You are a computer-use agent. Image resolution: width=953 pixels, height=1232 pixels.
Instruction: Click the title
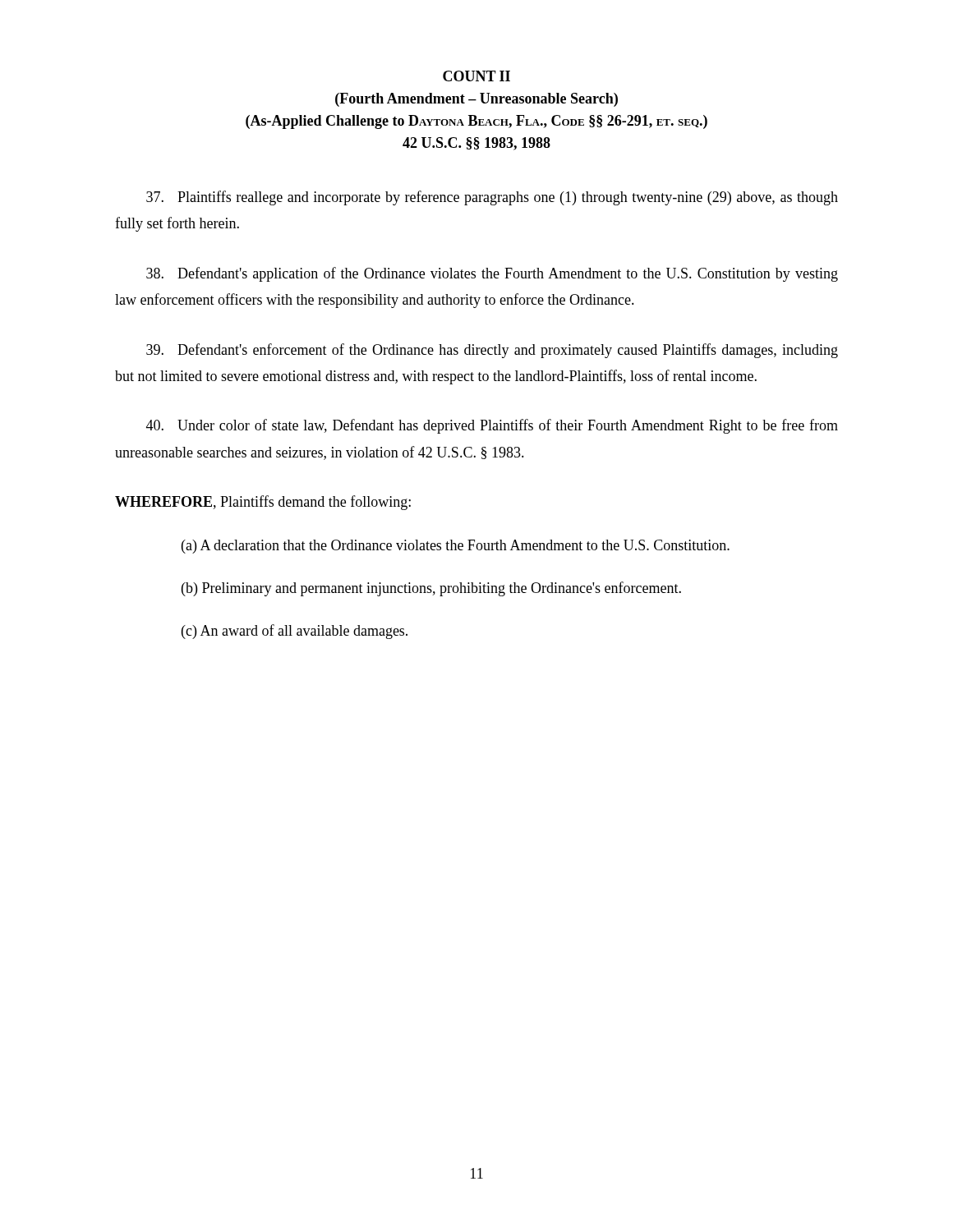tap(476, 110)
